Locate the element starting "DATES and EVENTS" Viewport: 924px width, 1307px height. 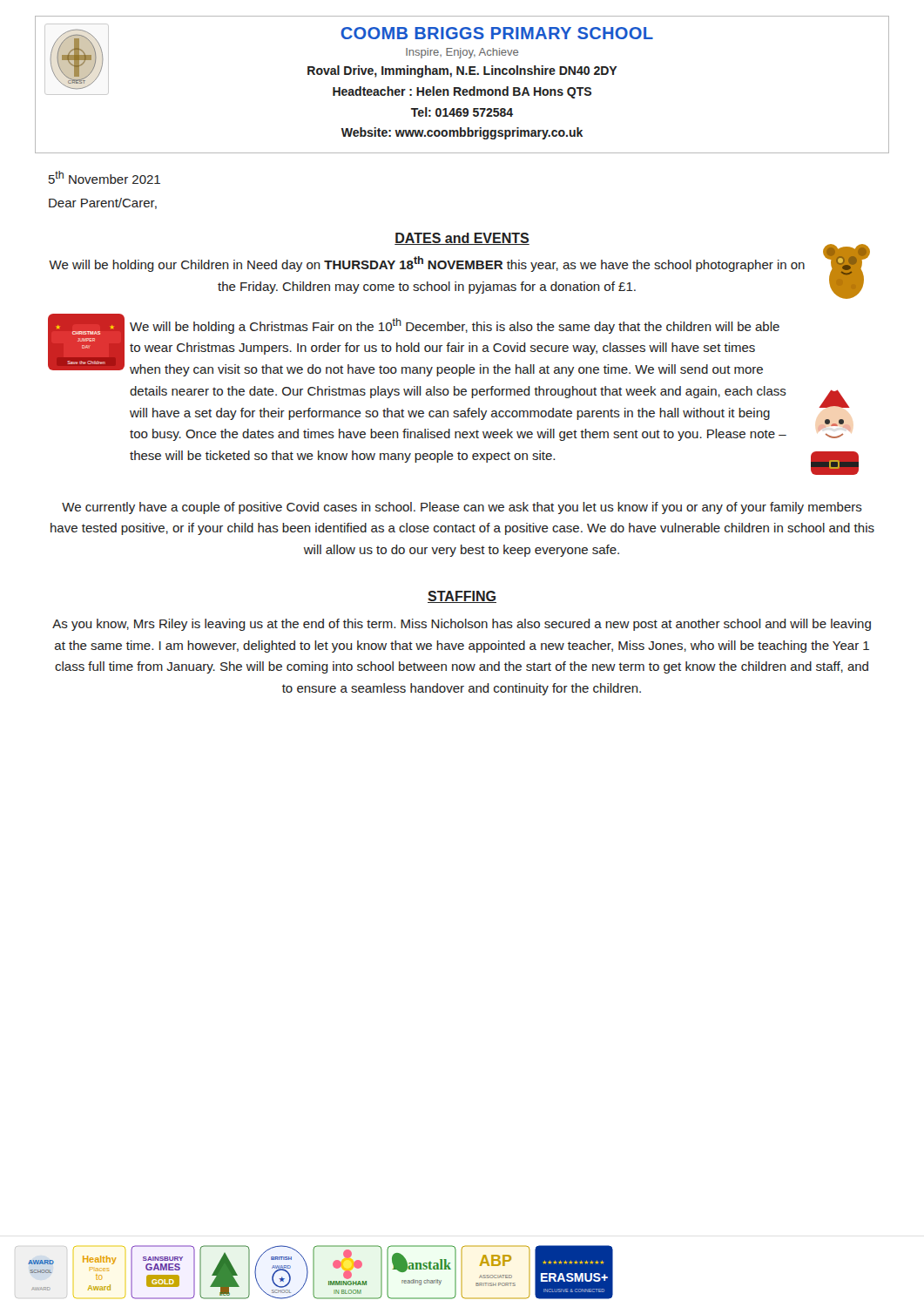pyautogui.click(x=462, y=238)
